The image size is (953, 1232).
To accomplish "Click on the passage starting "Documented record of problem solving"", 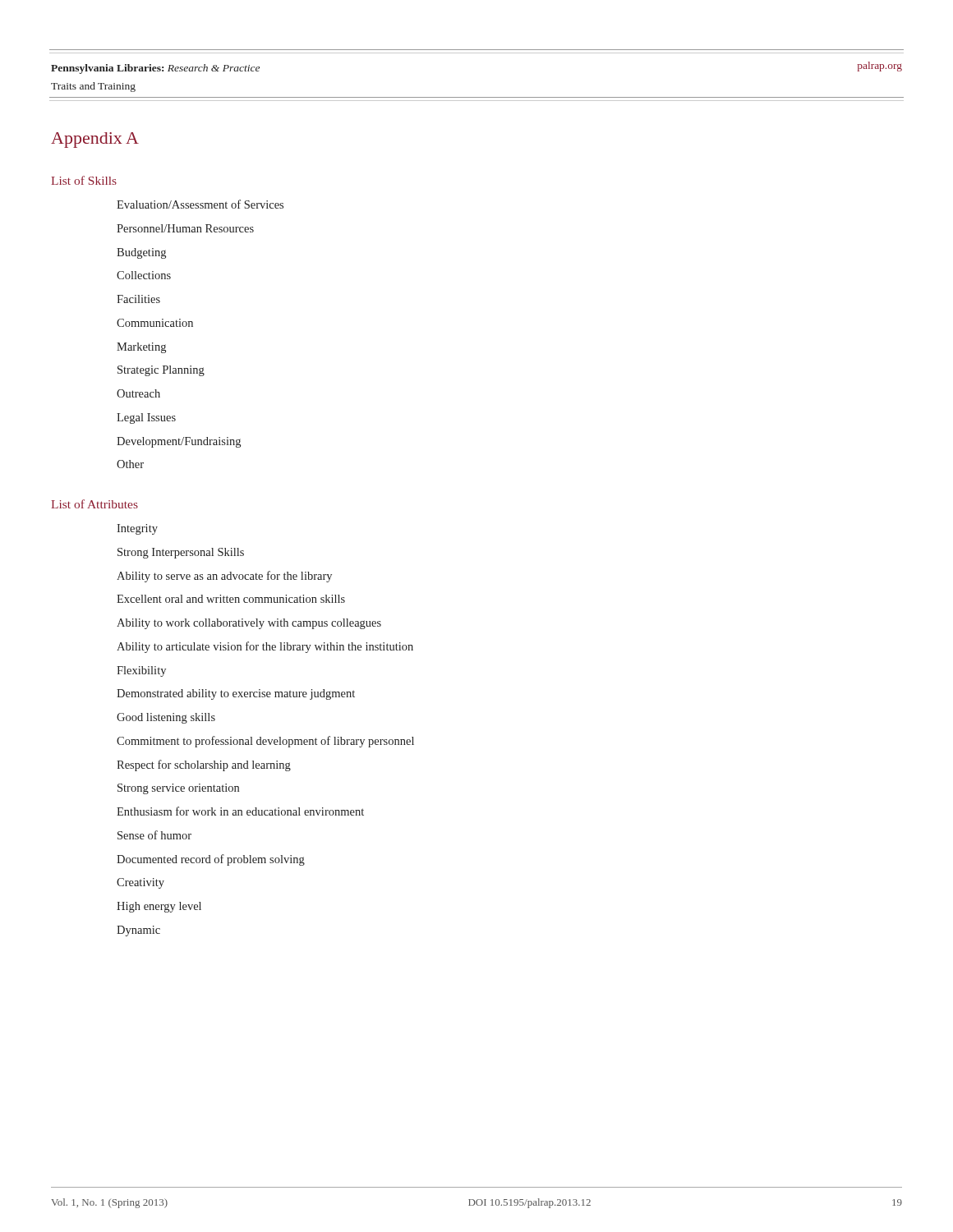I will coord(211,859).
